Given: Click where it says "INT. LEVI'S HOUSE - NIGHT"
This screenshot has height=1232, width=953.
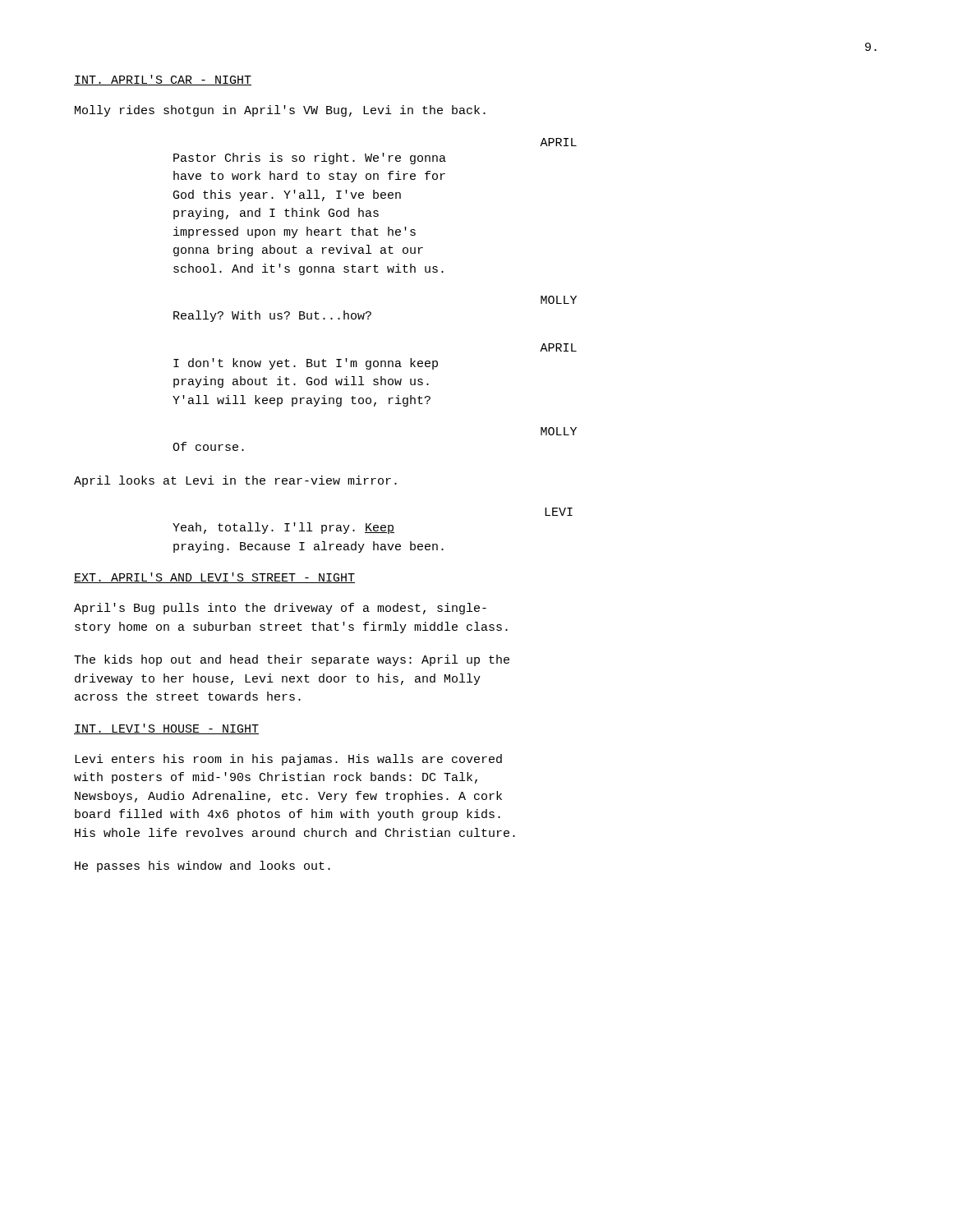Looking at the screenshot, I should click(x=166, y=729).
